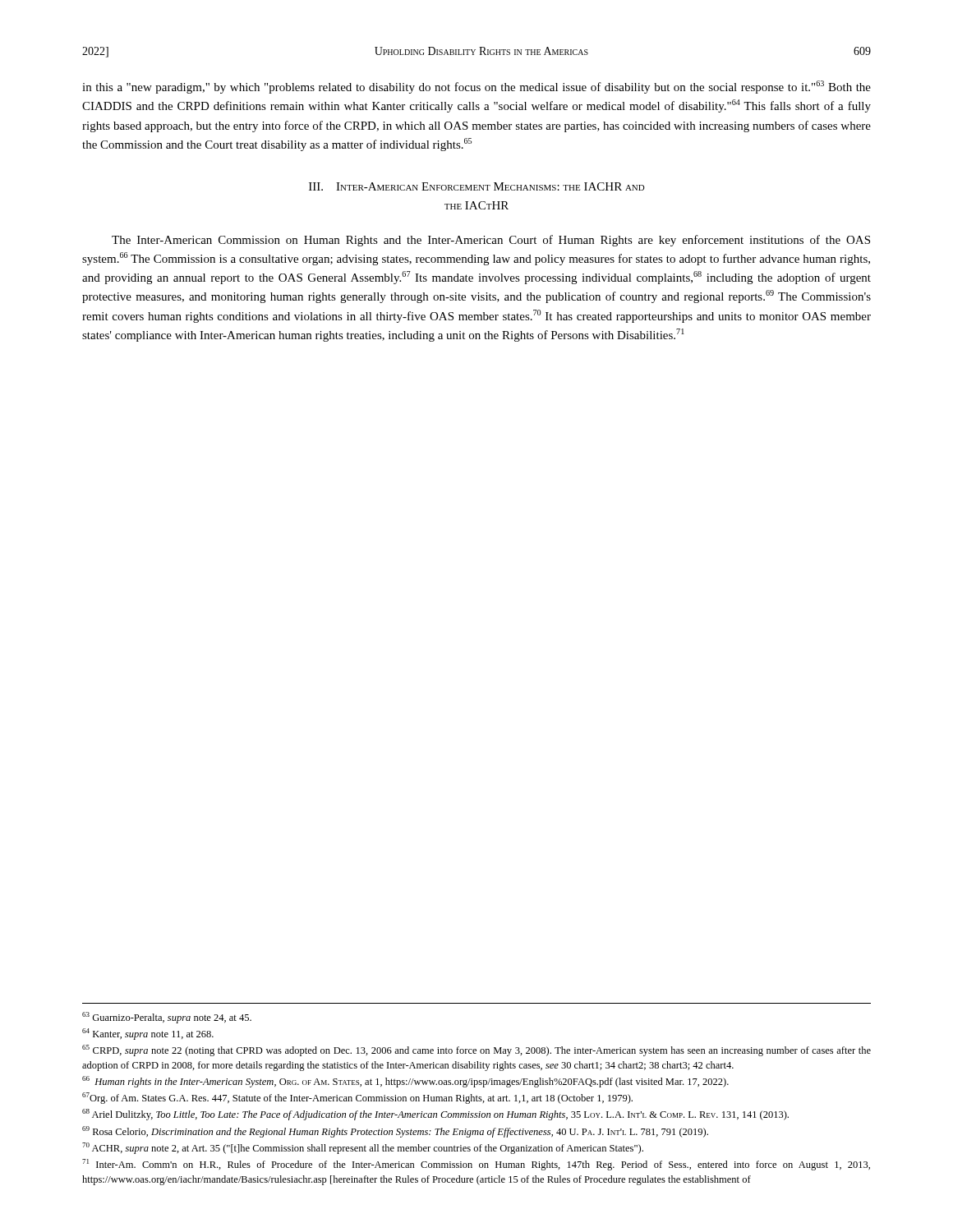This screenshot has width=953, height=1232.
Task: Find the text block starting "70 ACHR, supra note 2,"
Action: [363, 1147]
